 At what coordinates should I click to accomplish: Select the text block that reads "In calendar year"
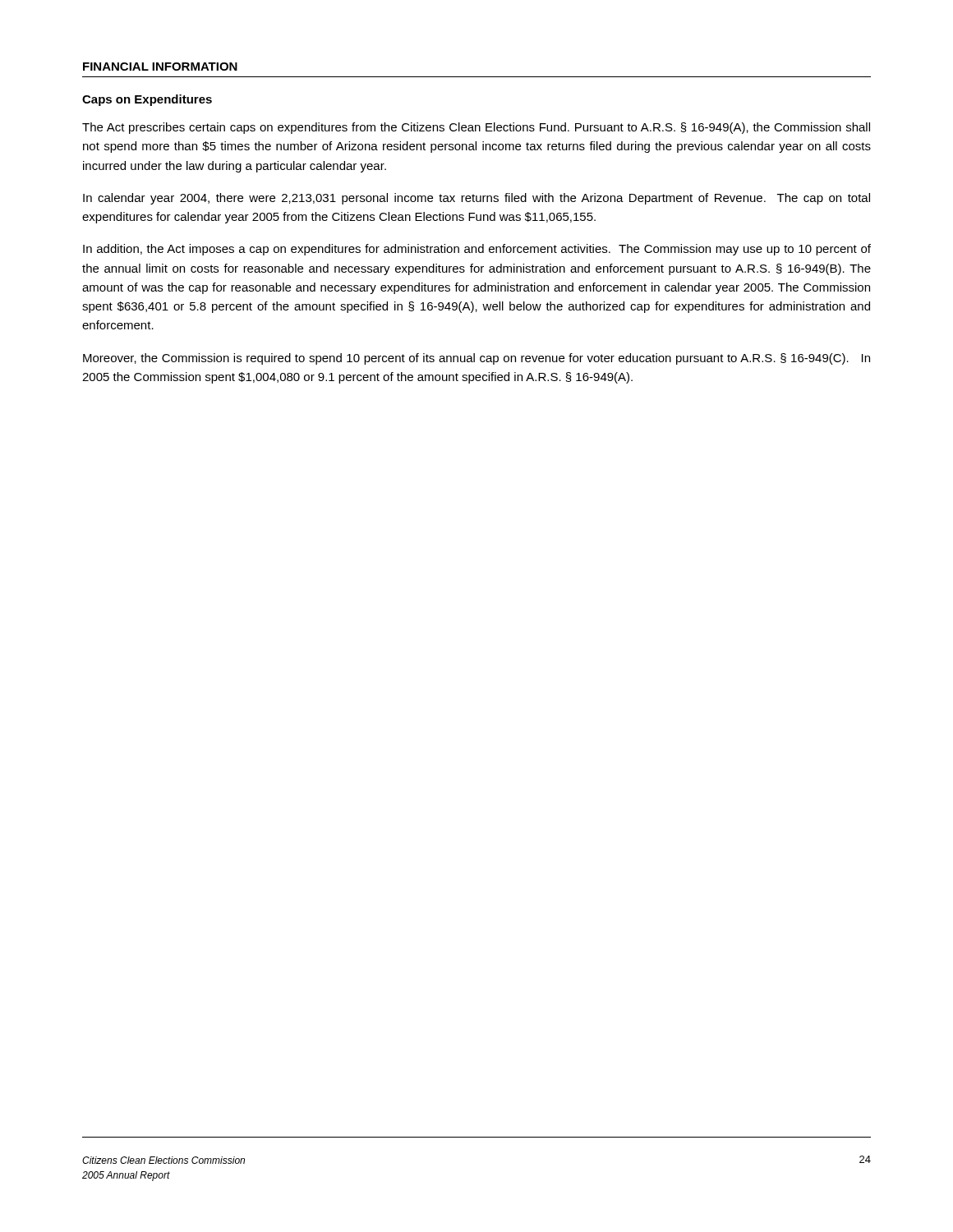pos(476,207)
